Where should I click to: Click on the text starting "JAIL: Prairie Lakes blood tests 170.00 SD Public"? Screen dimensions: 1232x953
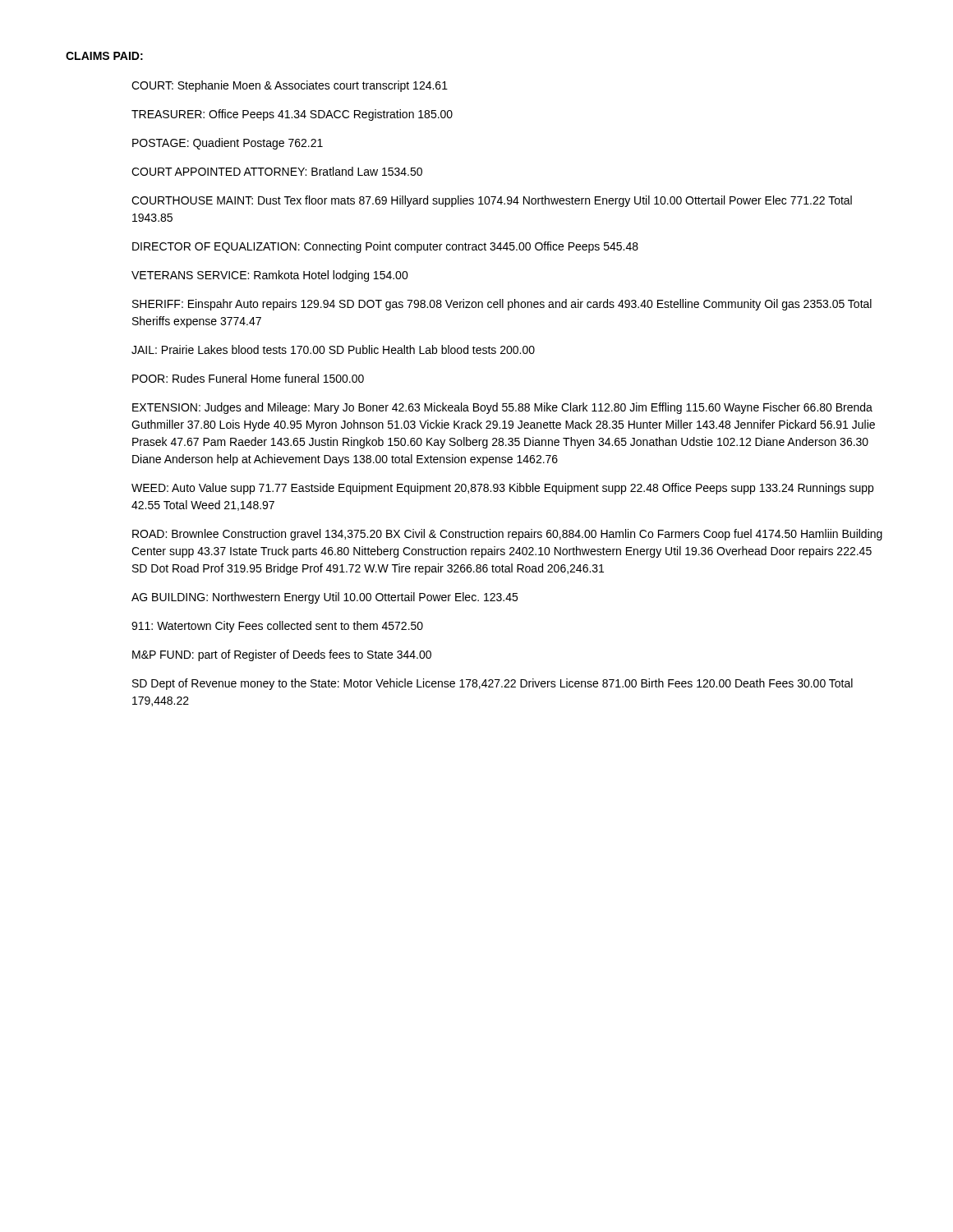tap(333, 350)
